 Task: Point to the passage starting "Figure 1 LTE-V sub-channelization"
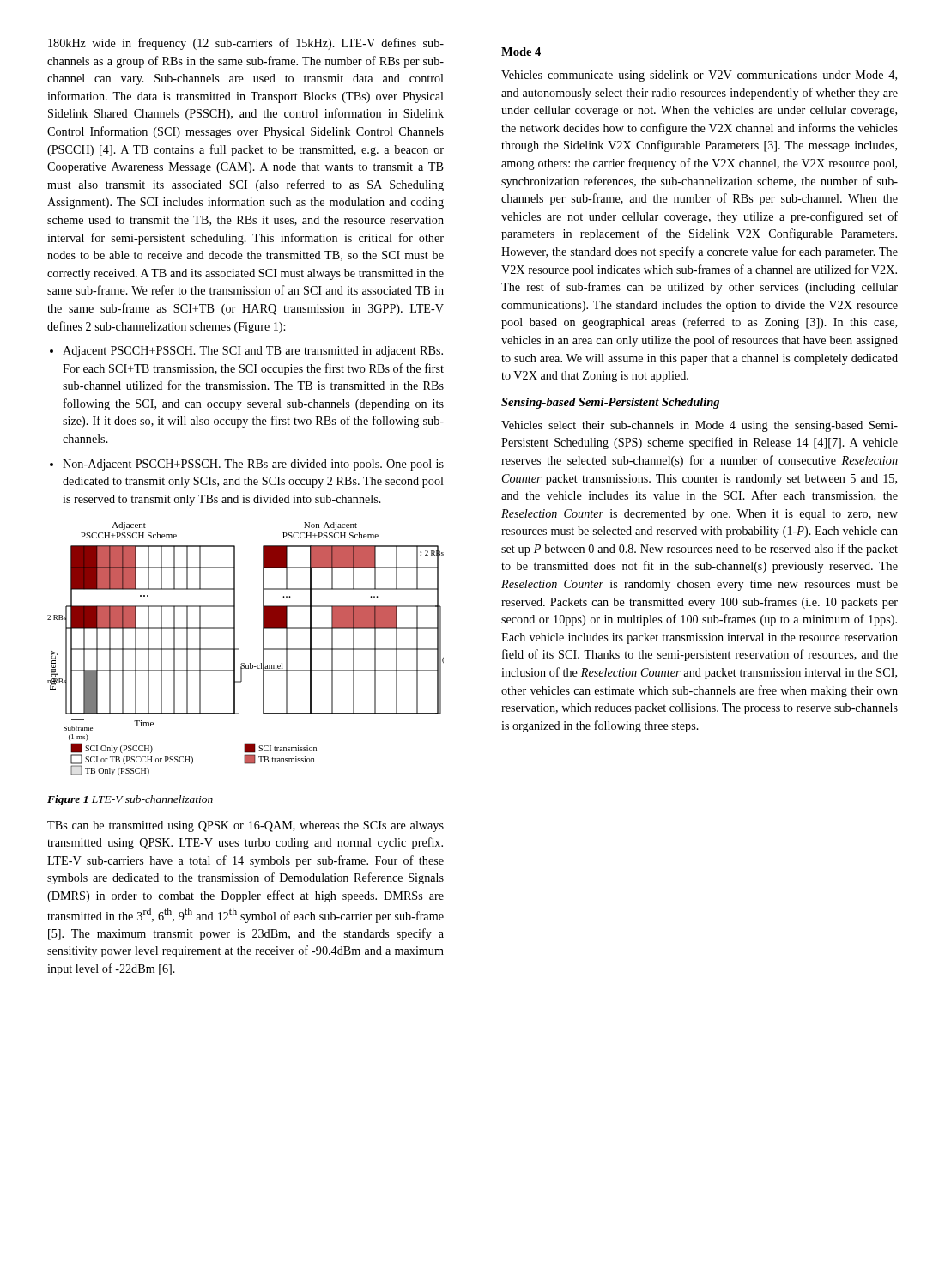[130, 800]
